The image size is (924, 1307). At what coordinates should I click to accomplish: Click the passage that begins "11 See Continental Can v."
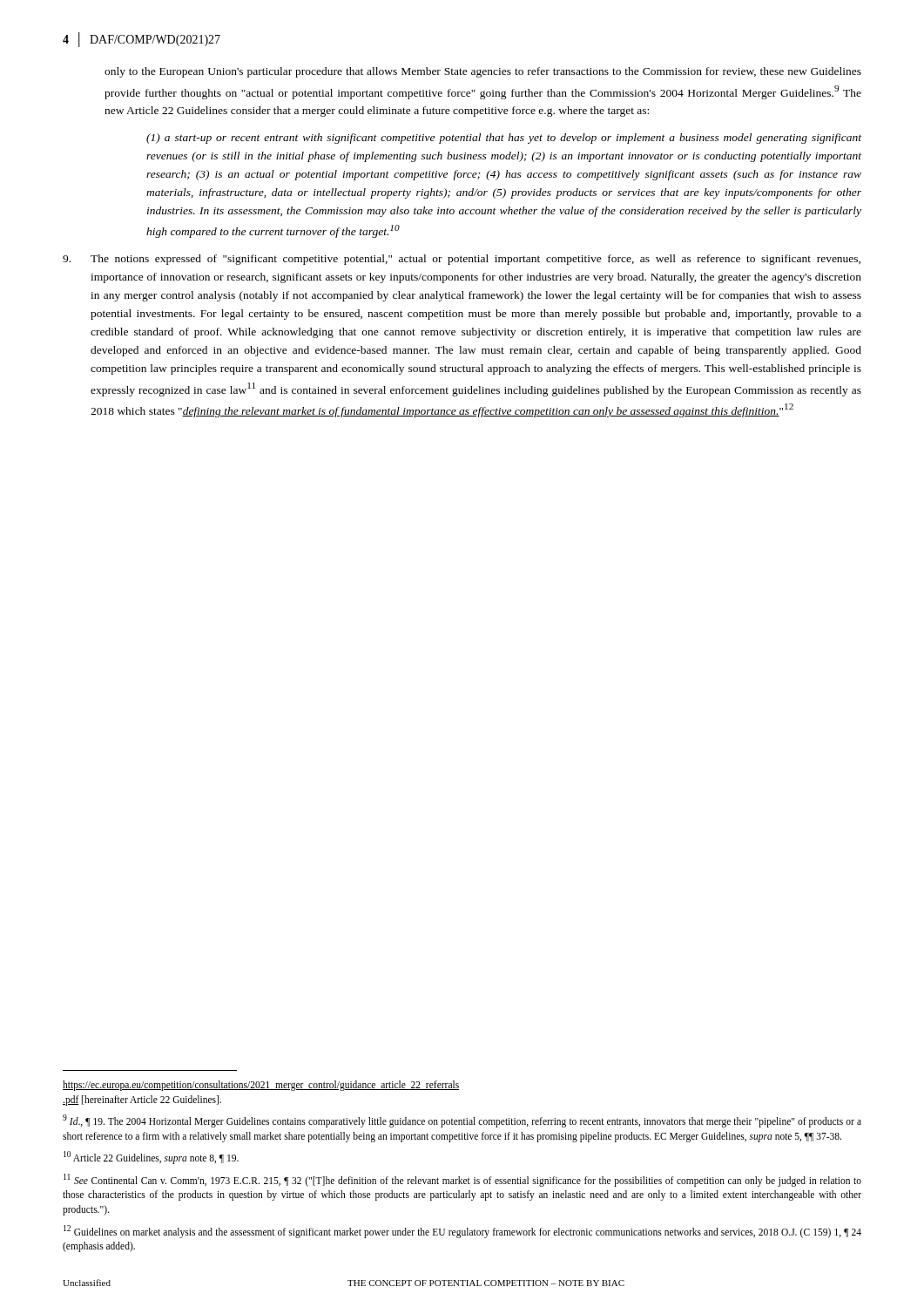462,1193
